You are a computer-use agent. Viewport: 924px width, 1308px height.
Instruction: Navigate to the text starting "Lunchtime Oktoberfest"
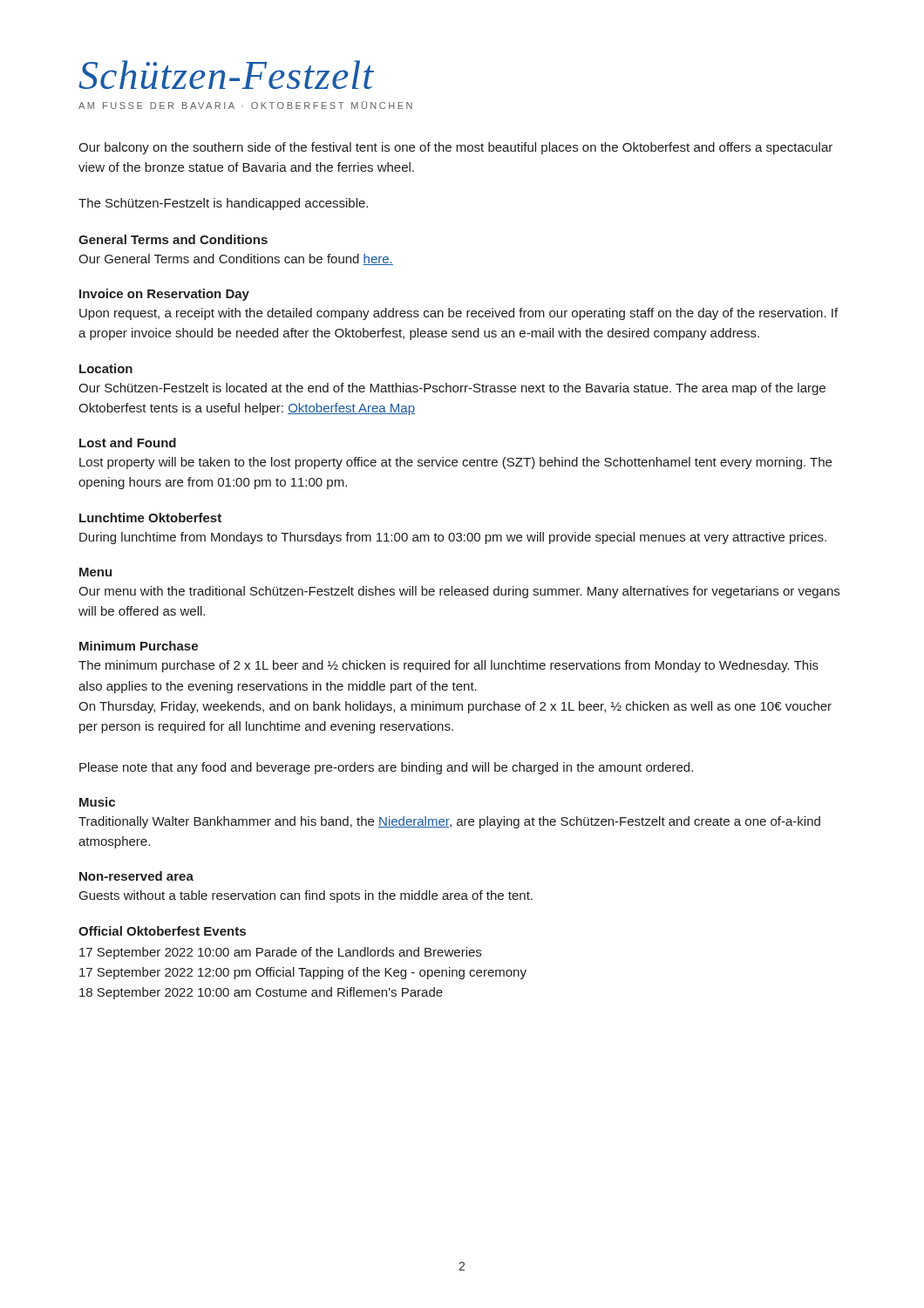pos(150,517)
